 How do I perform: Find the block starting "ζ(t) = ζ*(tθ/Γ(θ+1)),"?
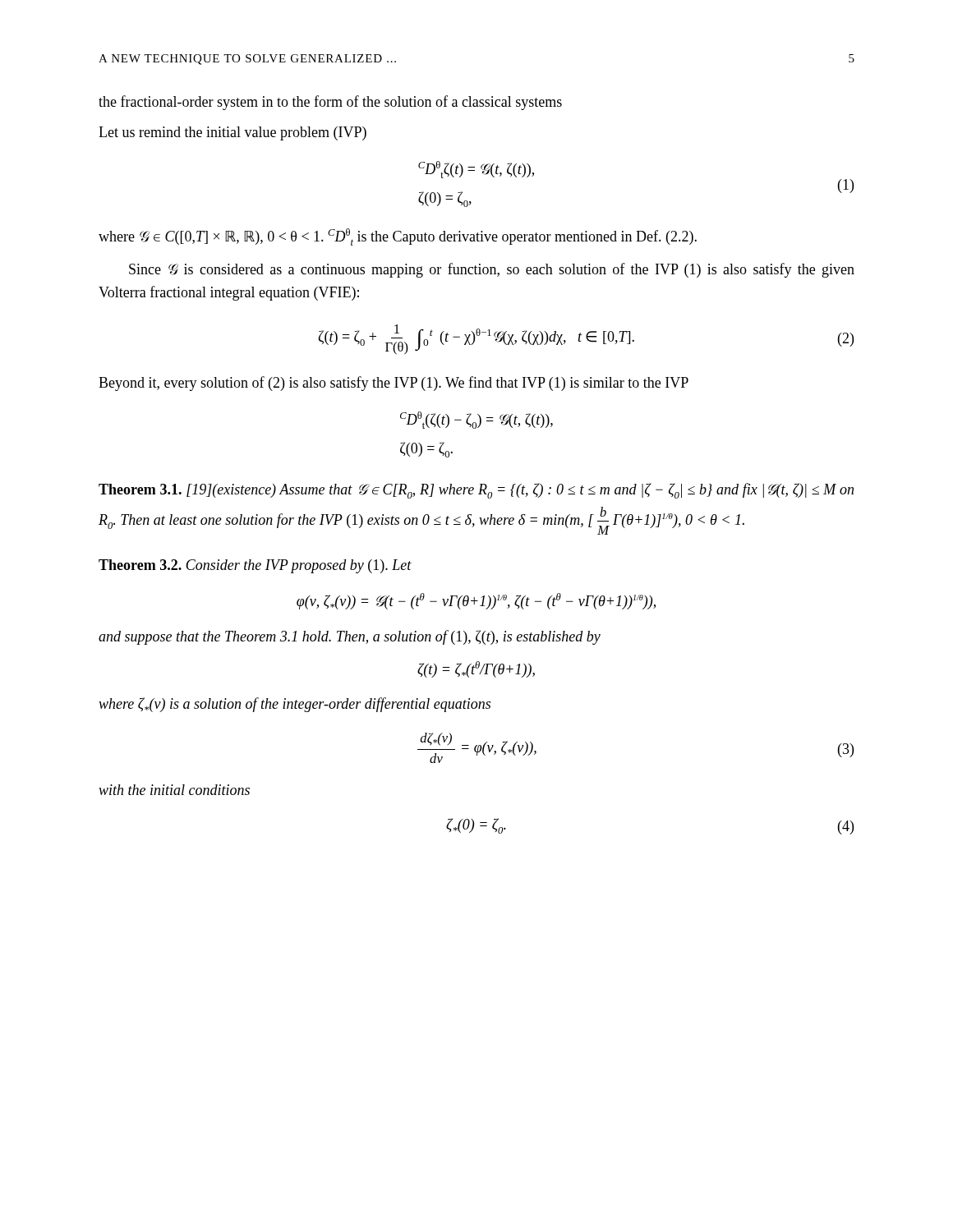click(x=476, y=671)
